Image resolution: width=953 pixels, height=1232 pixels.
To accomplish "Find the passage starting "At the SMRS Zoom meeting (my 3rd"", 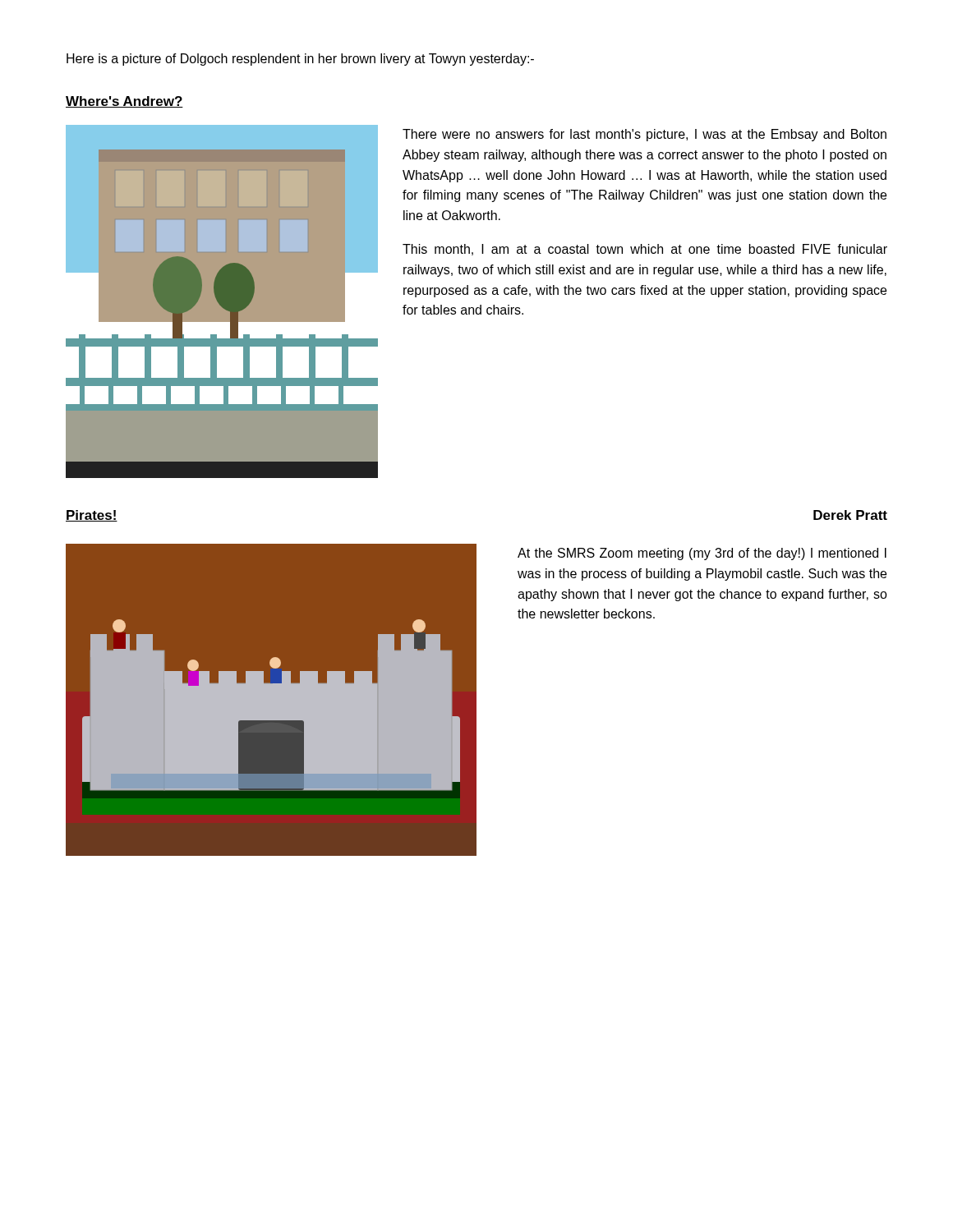I will 702,584.
